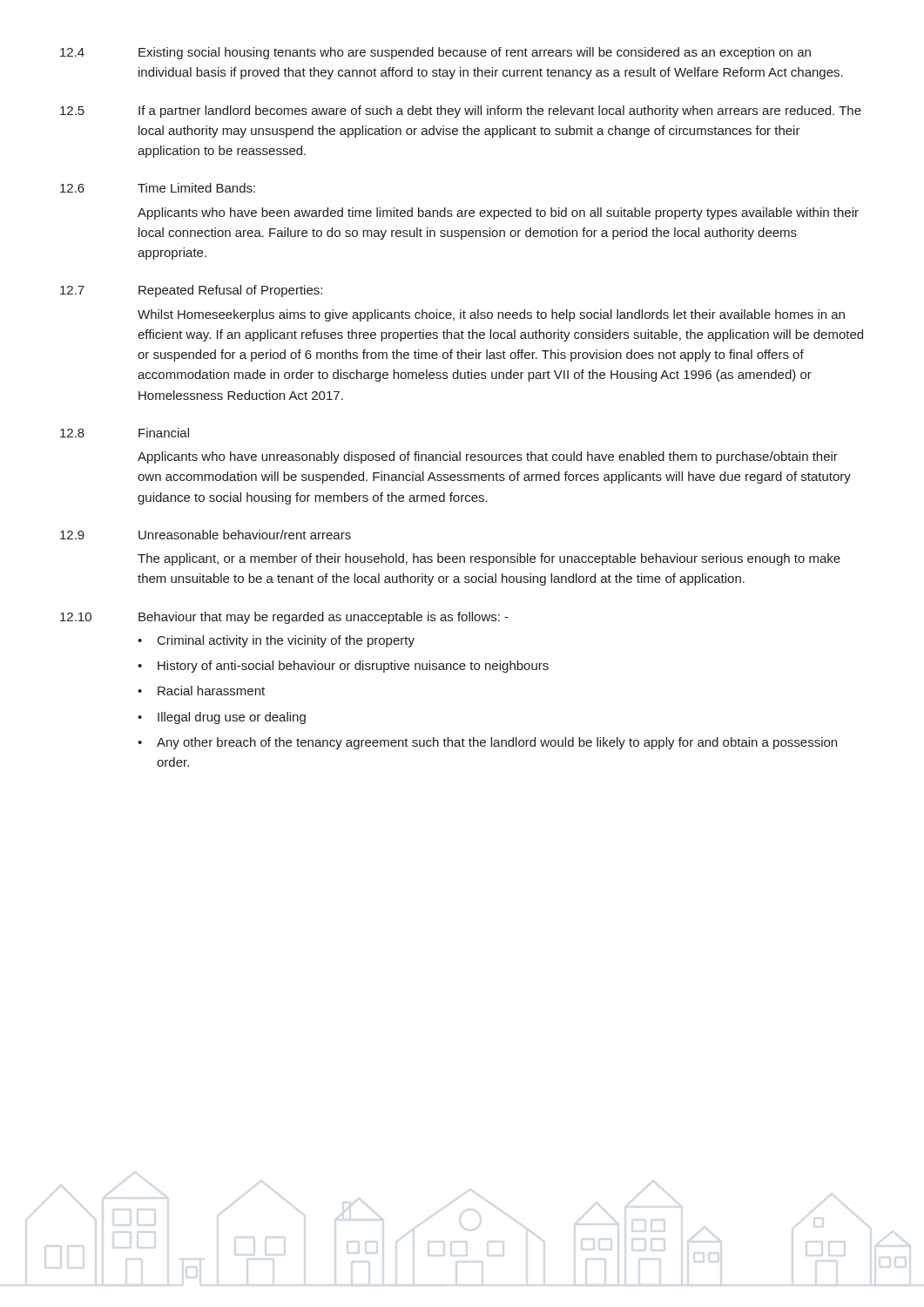924x1307 pixels.
Task: Click a illustration
Action: coord(462,1211)
